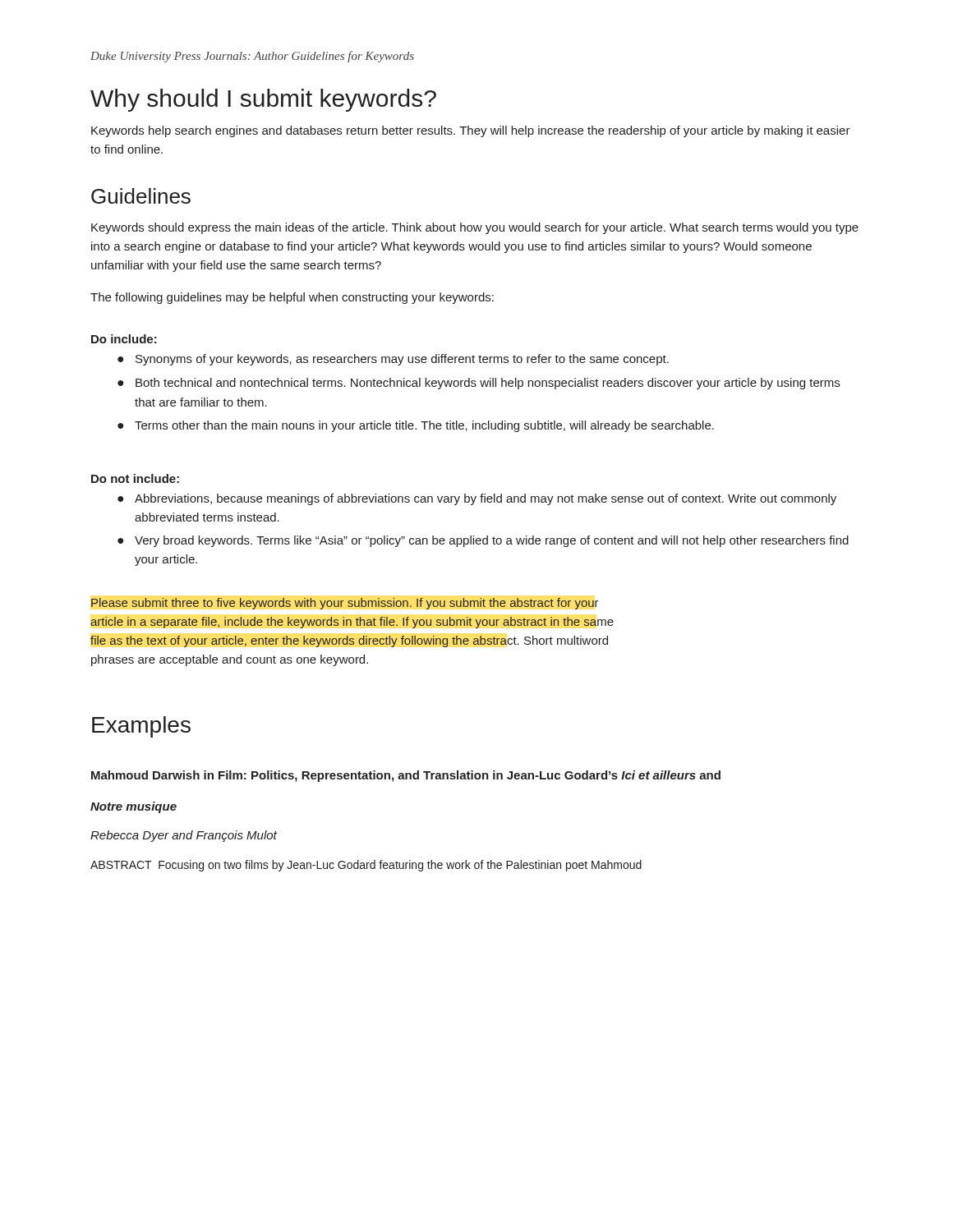Point to the block beginning "ABSTRACT Focusing on two films by Jean-Luc Godard"
The height and width of the screenshot is (1232, 953).
point(366,865)
